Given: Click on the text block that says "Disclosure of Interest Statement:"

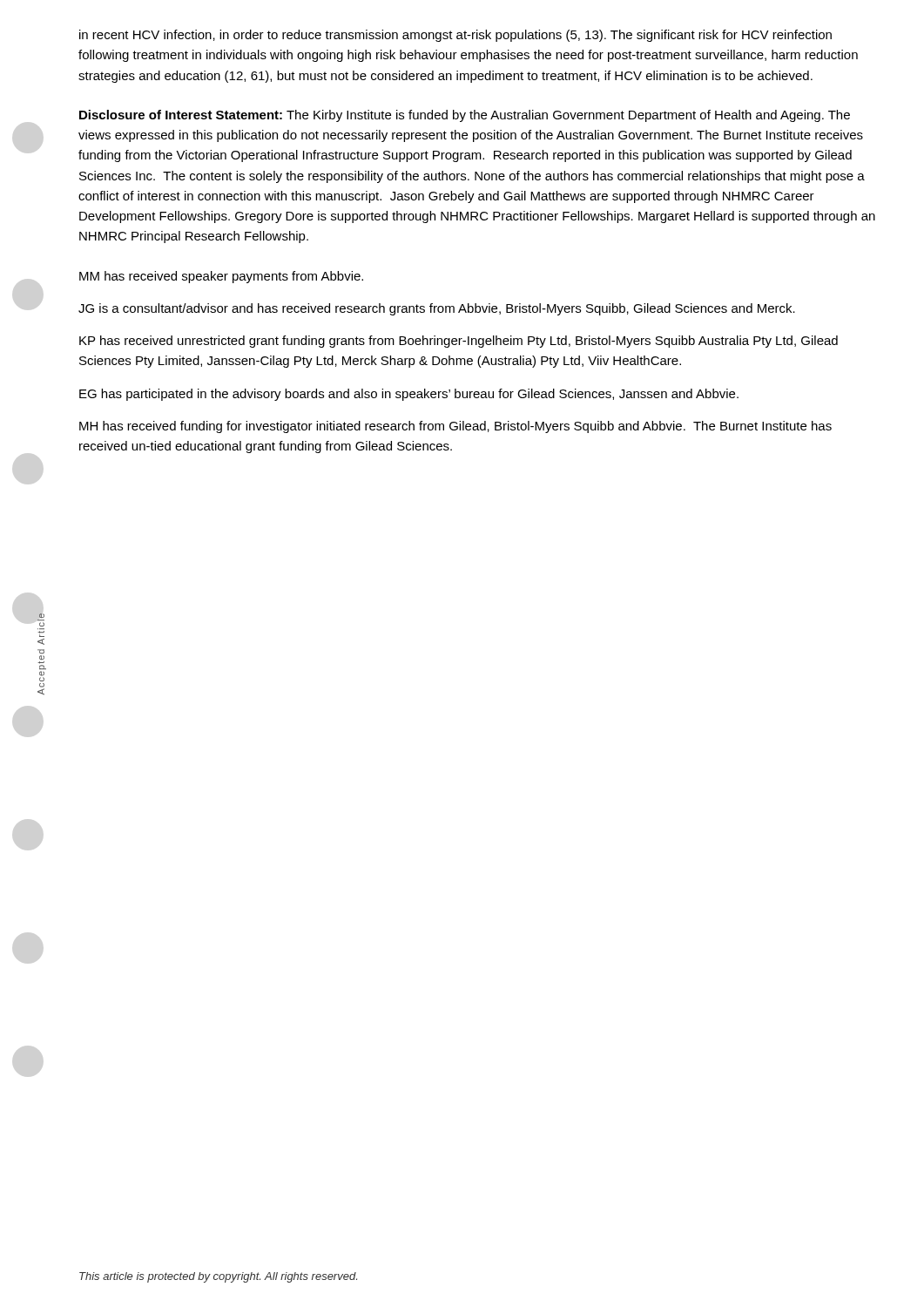Looking at the screenshot, I should point(477,175).
